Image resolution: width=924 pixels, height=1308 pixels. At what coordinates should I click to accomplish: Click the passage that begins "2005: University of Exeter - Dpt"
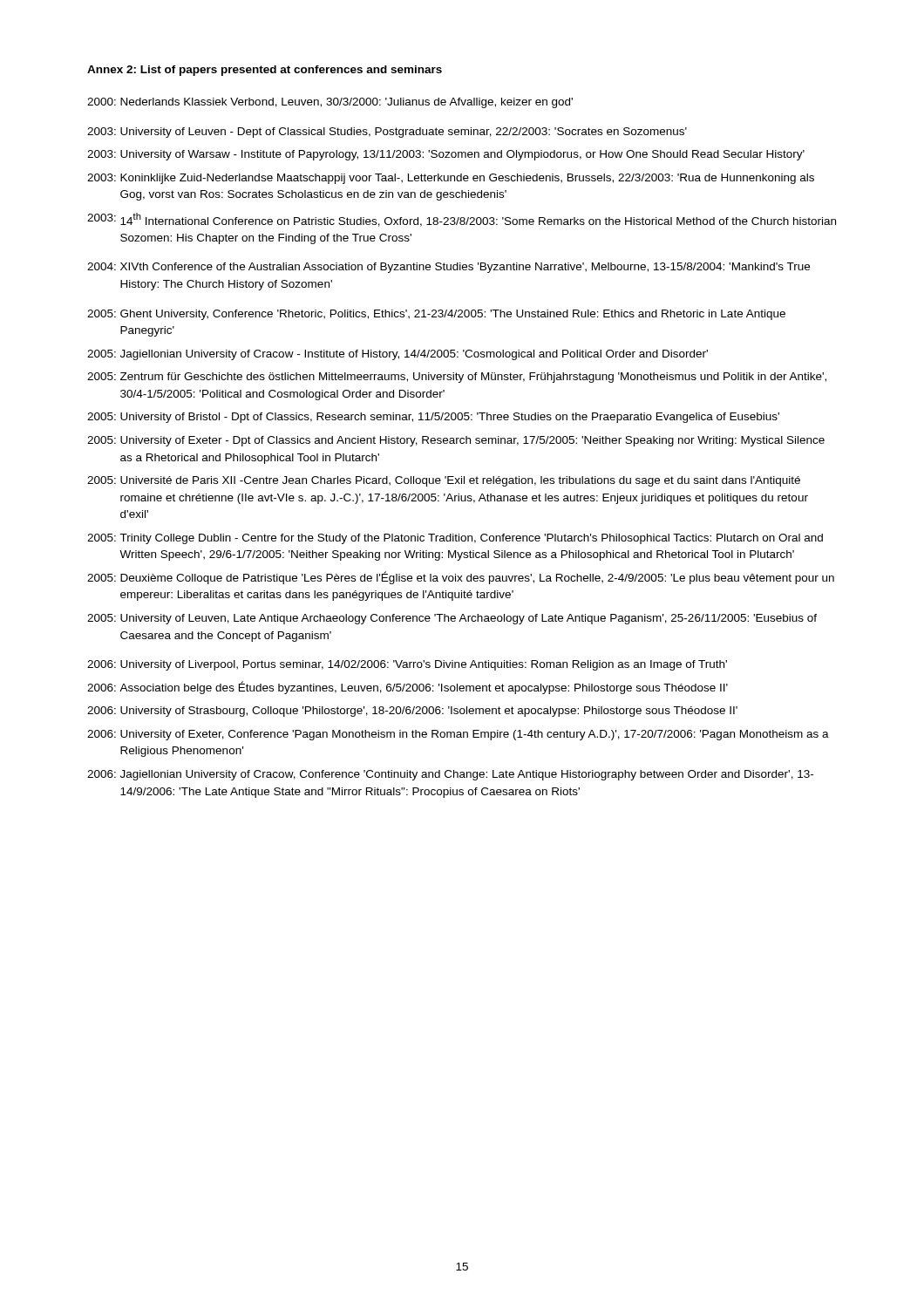pyautogui.click(x=462, y=449)
